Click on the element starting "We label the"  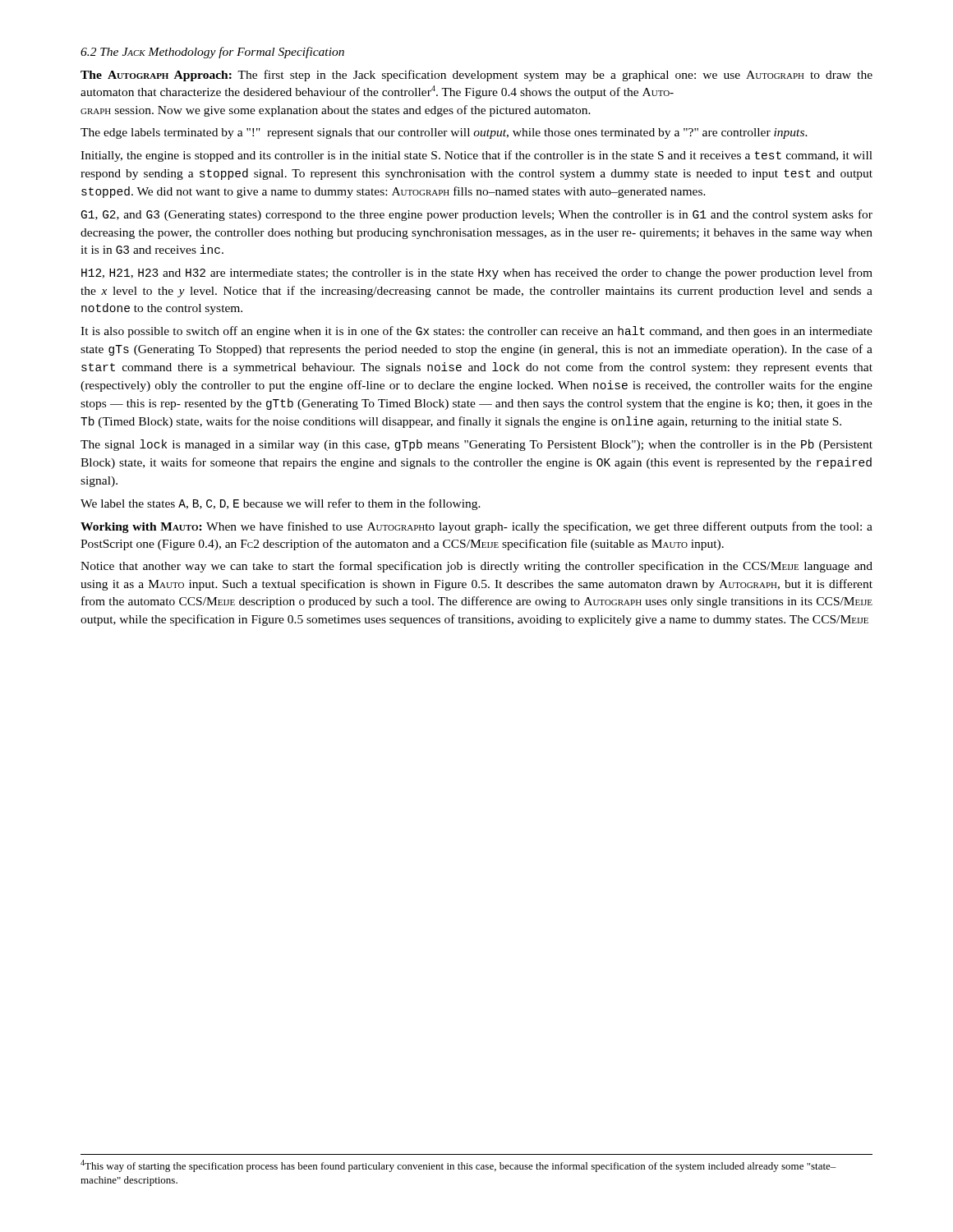pos(281,503)
